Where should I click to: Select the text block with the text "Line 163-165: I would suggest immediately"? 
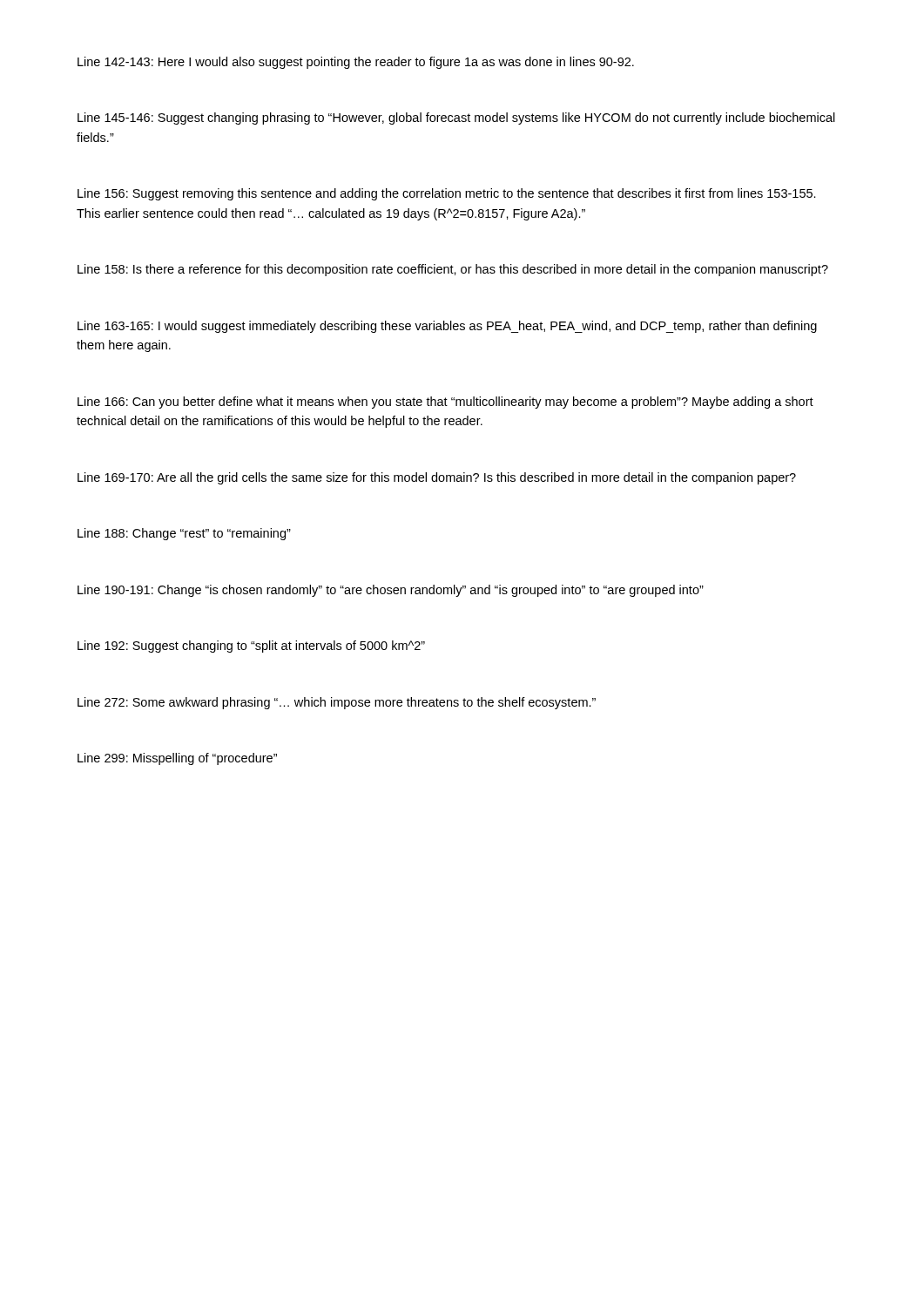447,336
